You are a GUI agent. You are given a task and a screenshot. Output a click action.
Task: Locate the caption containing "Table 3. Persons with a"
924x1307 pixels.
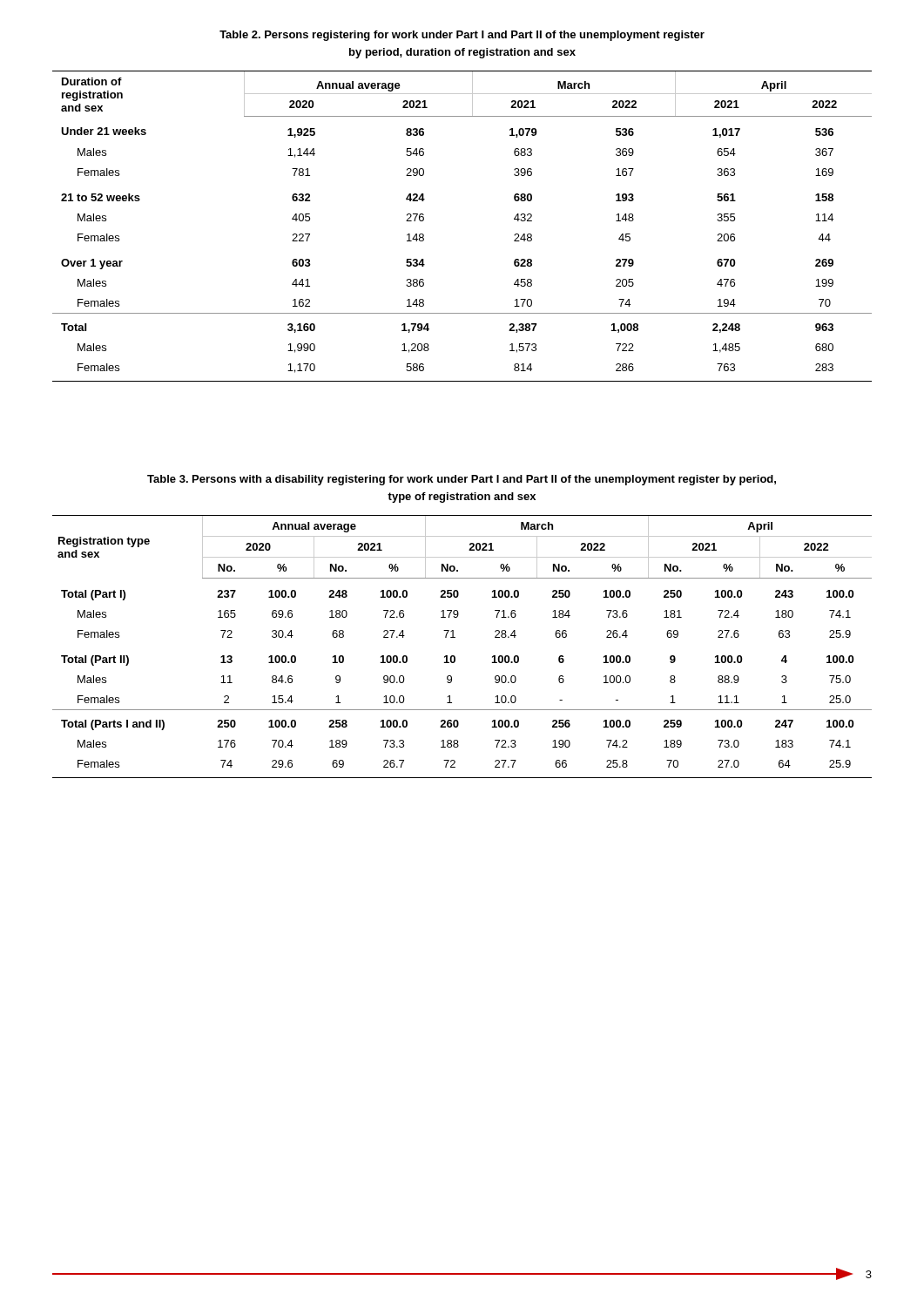tap(462, 487)
